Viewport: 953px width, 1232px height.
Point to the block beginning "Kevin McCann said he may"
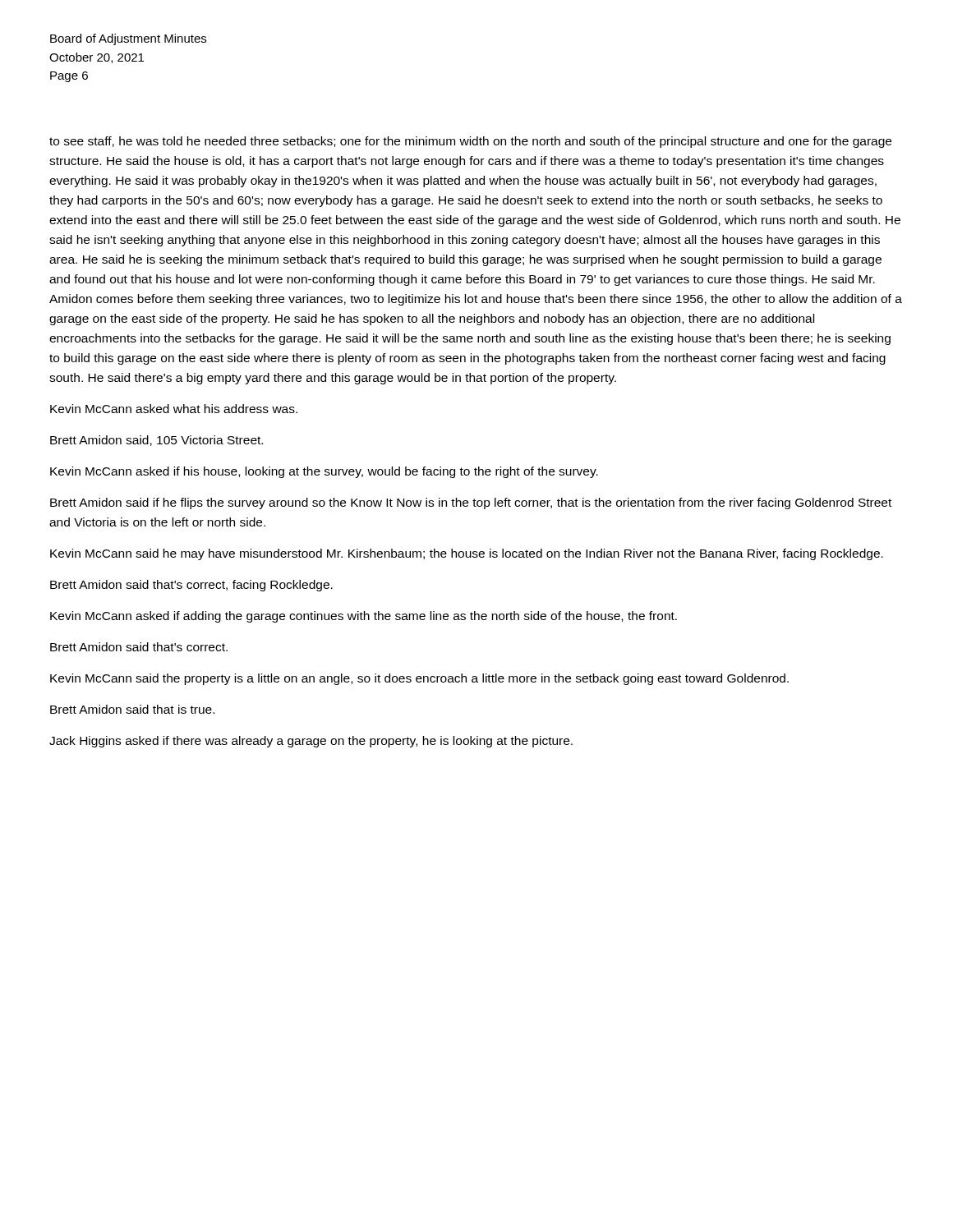(x=467, y=553)
